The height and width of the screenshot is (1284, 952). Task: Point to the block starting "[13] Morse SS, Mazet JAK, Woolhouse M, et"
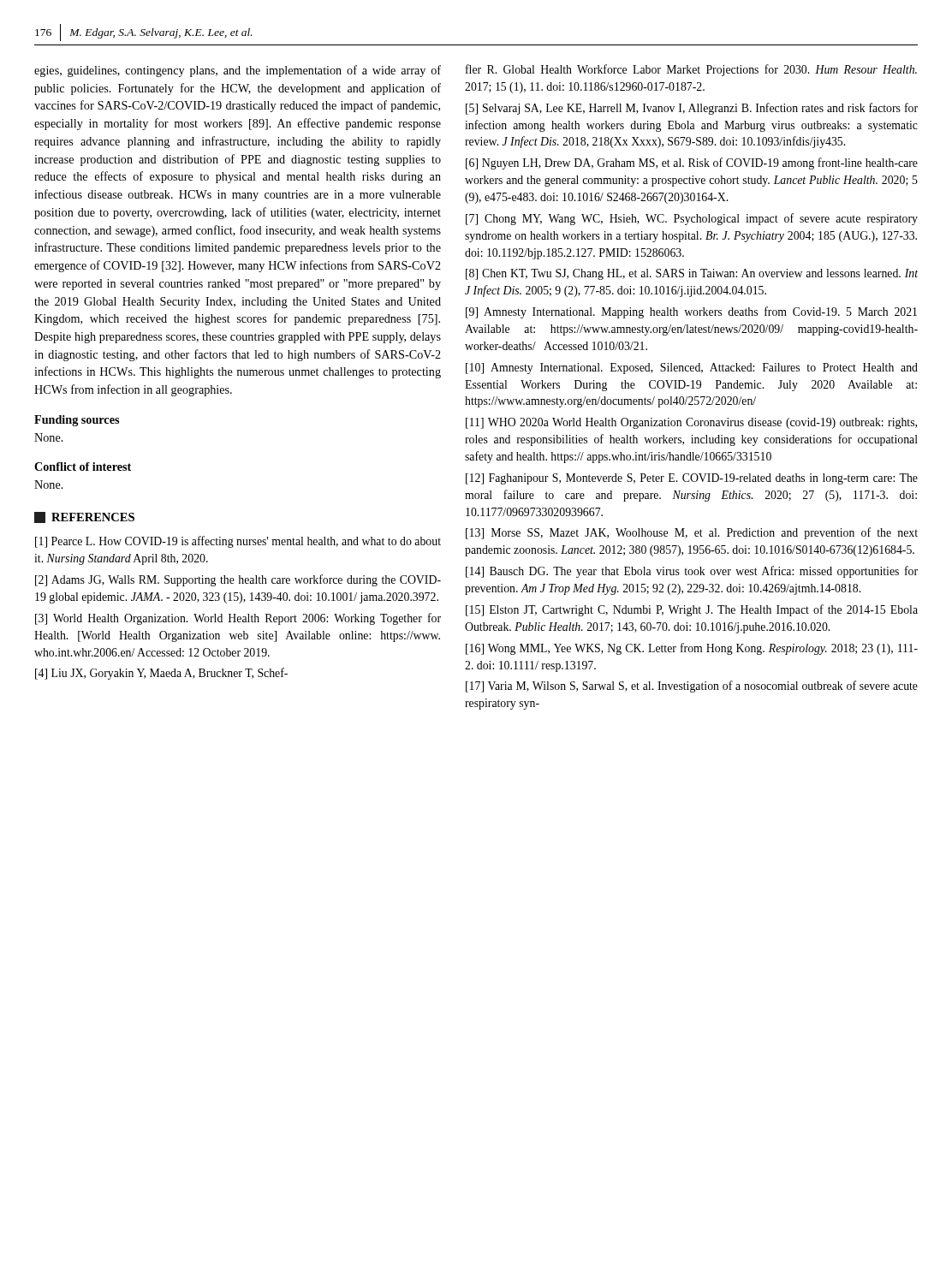[x=691, y=542]
